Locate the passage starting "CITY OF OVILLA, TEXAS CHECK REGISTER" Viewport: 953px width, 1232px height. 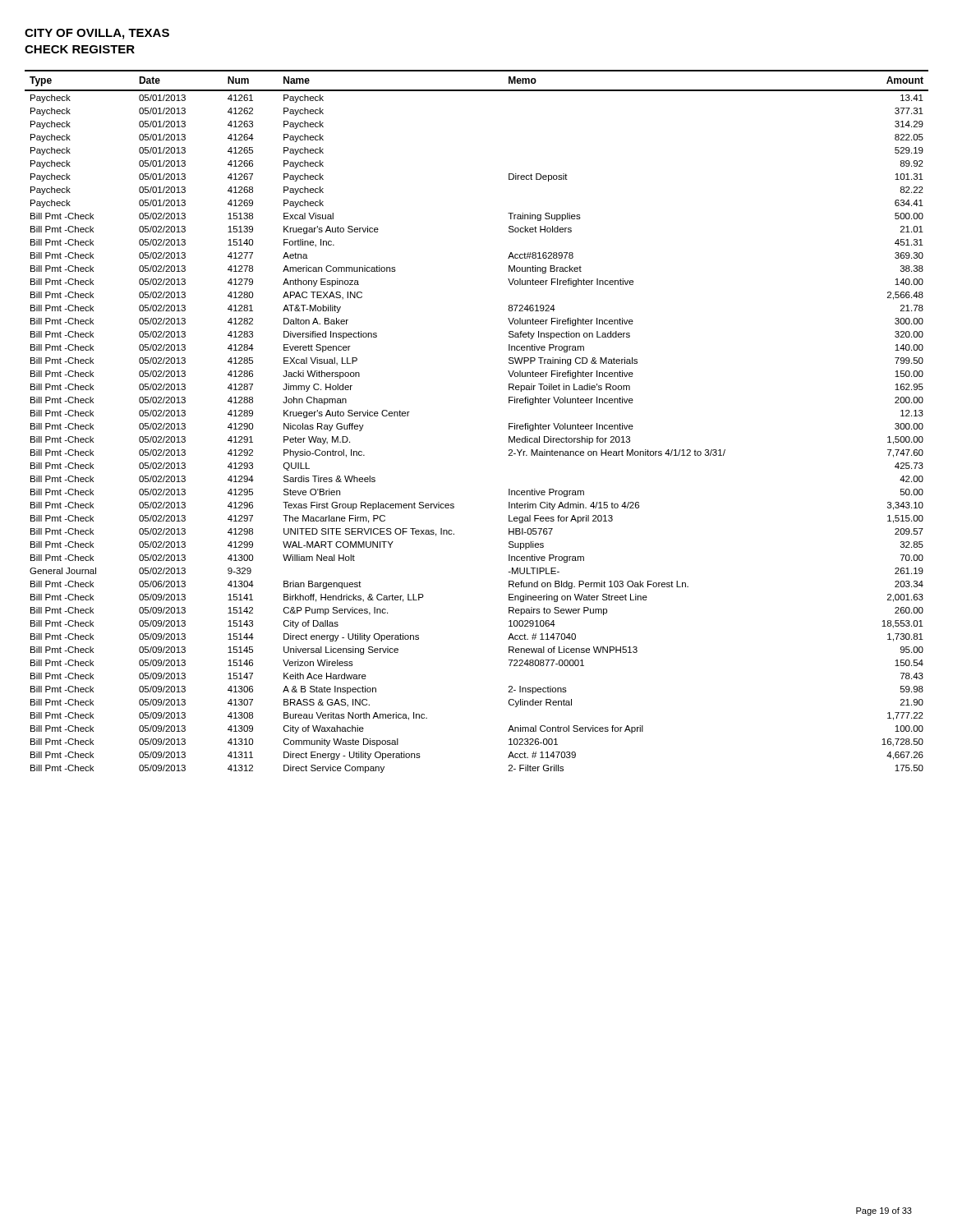pyautogui.click(x=97, y=34)
